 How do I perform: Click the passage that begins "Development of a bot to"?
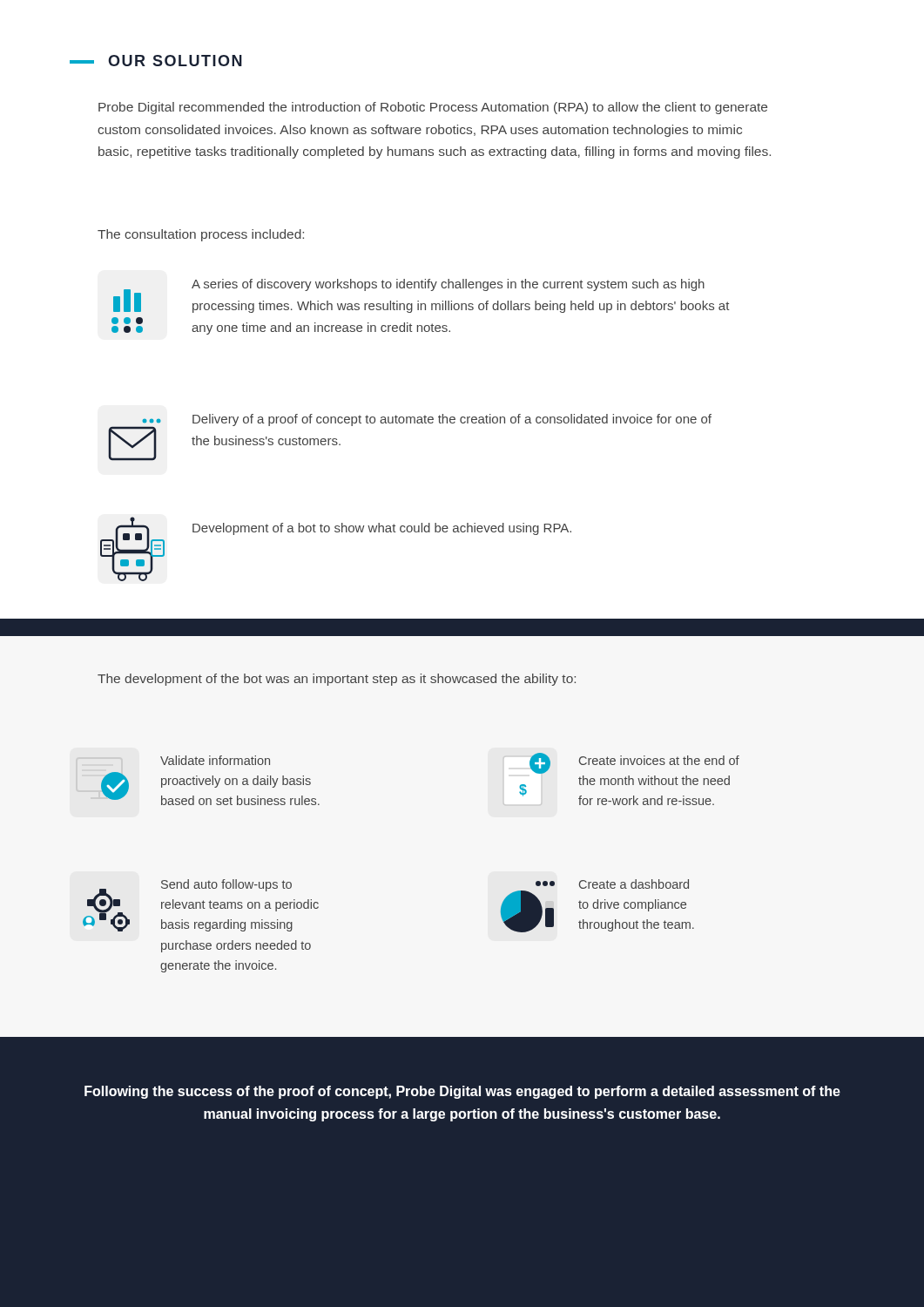(x=335, y=549)
